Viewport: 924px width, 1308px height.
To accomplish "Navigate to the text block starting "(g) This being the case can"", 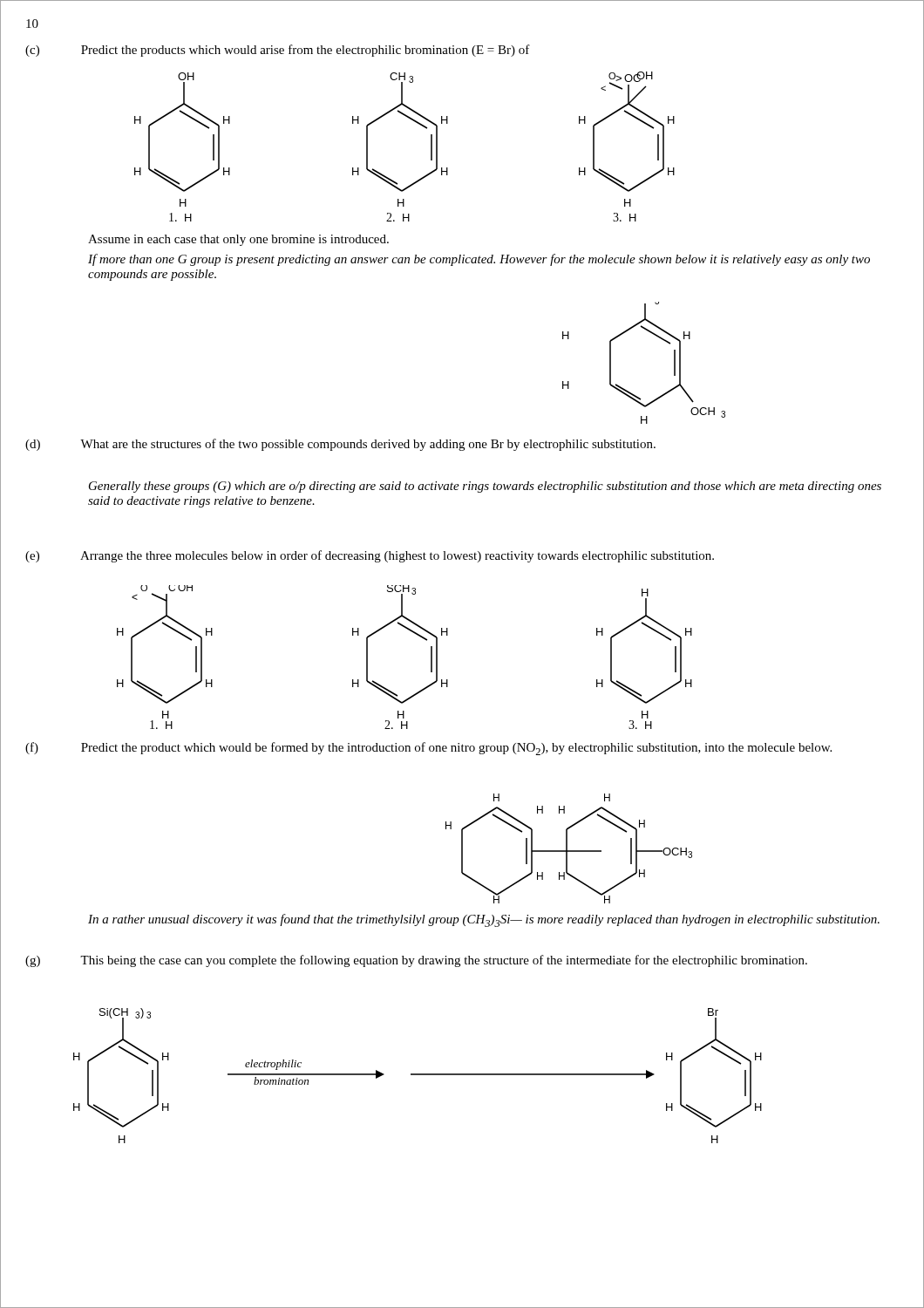I will (x=417, y=961).
